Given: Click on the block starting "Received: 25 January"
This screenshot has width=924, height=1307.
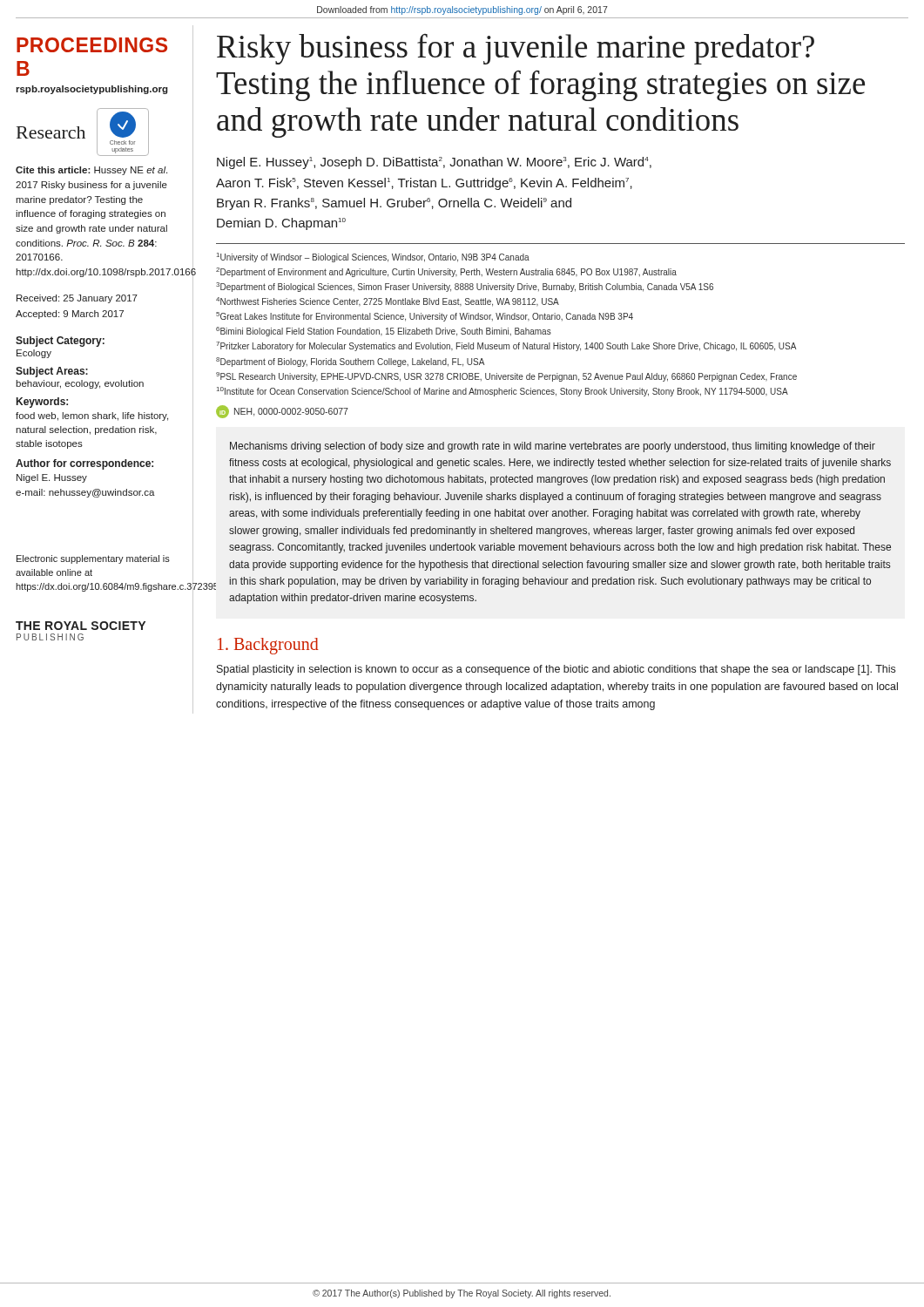Looking at the screenshot, I should (77, 306).
